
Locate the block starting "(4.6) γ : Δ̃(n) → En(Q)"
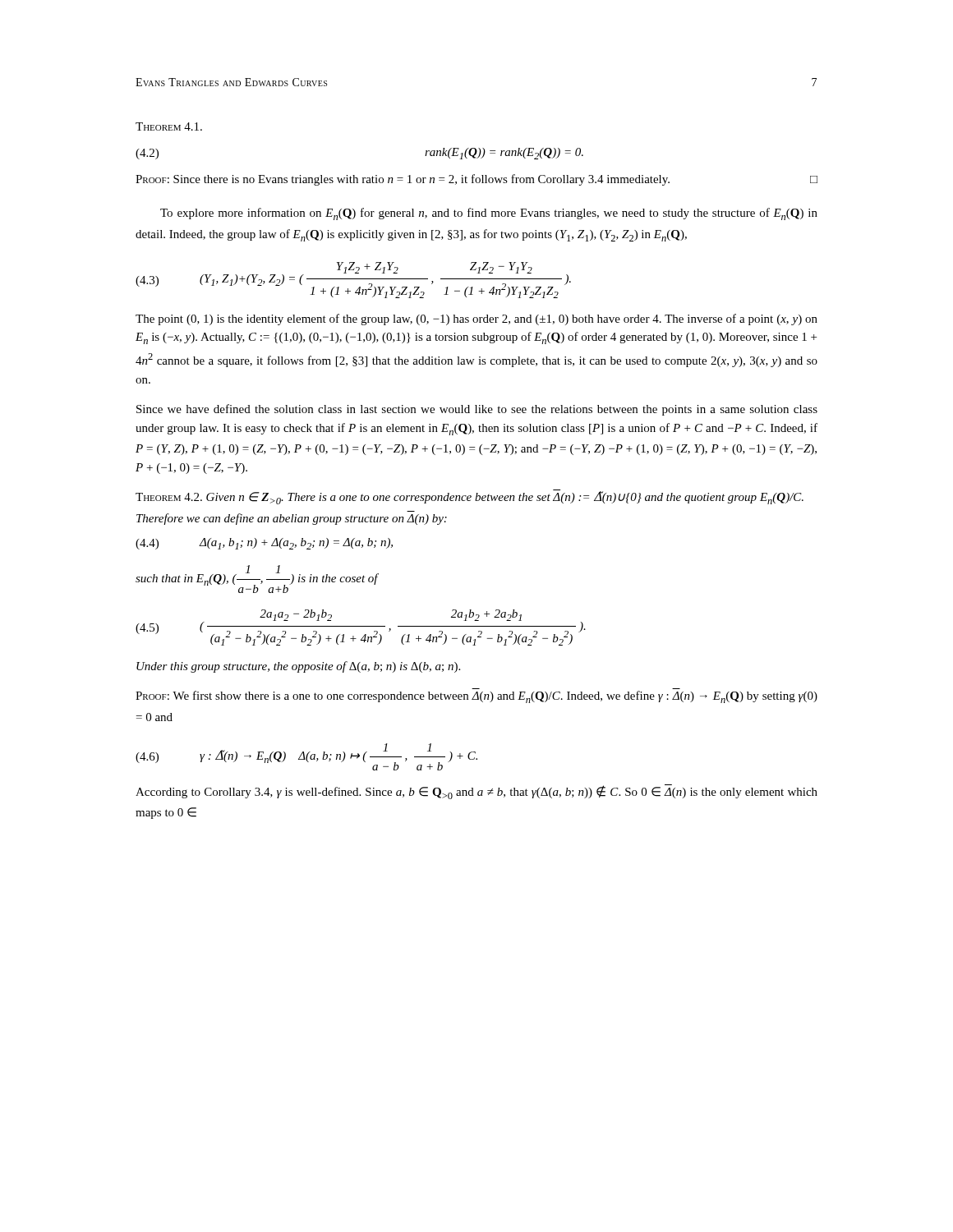476,757
